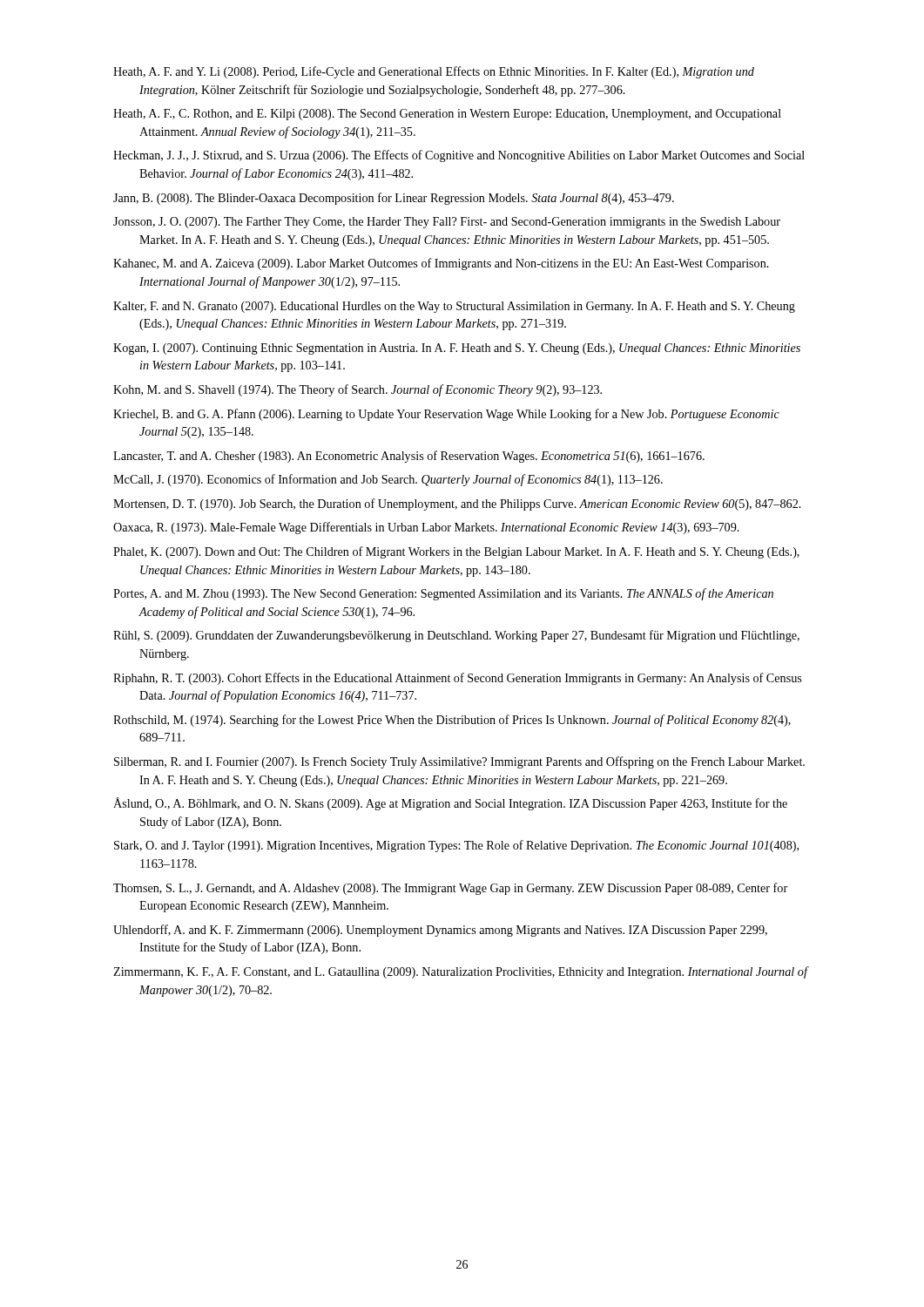Click on the text starting "Jonsson, J. O."

pos(447,230)
